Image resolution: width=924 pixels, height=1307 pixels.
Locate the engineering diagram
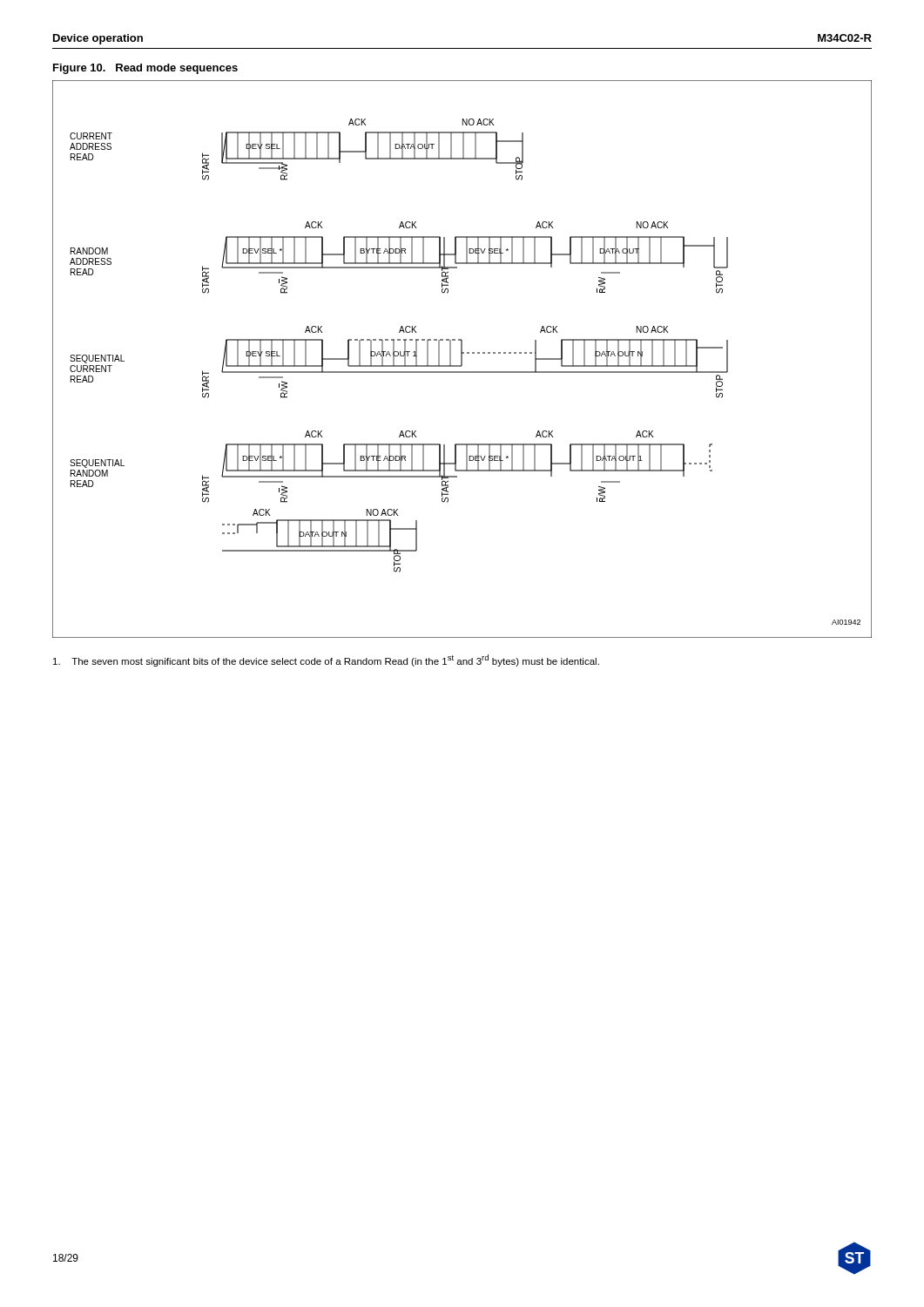(462, 359)
